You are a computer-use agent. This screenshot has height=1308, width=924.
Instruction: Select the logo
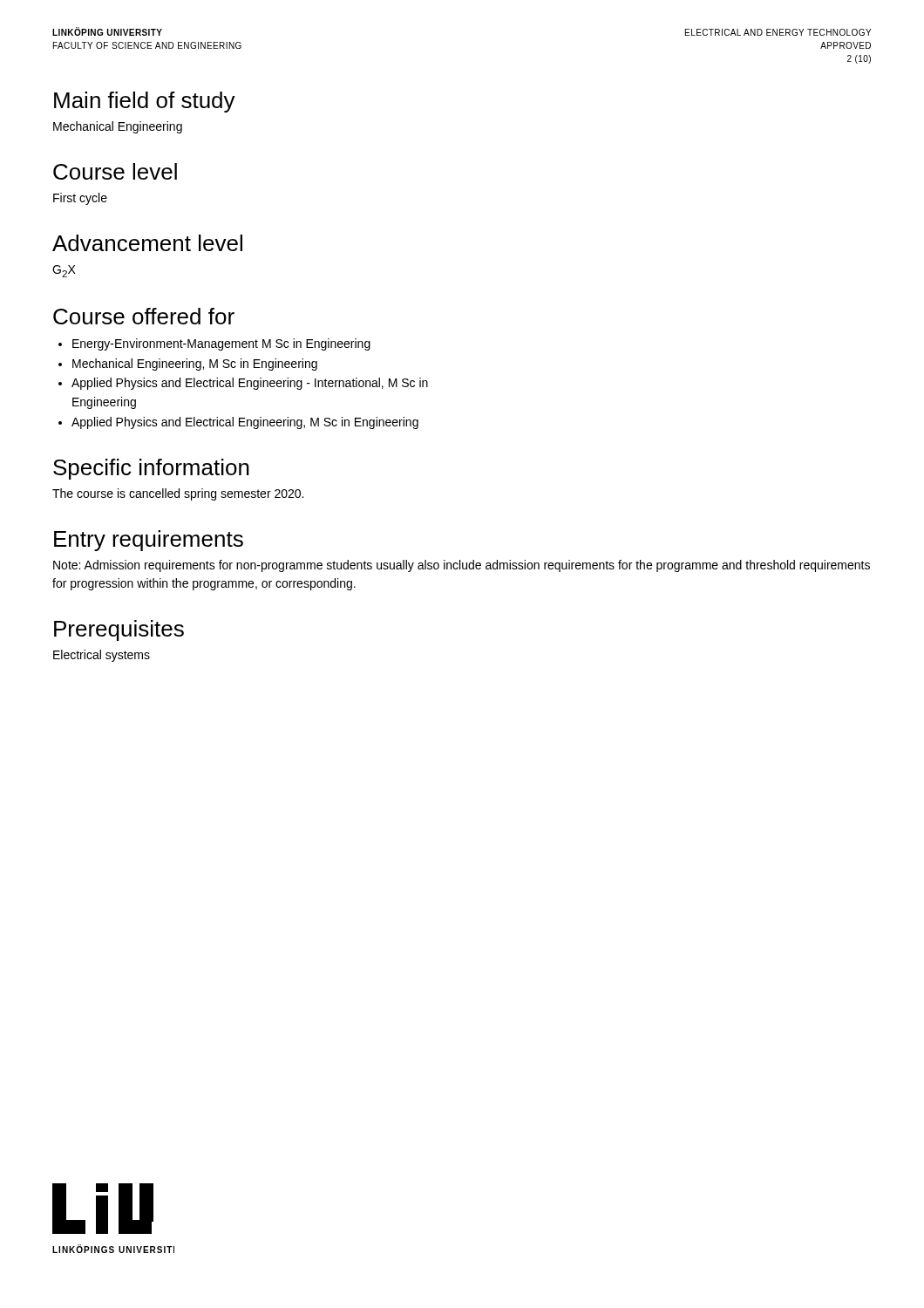[x=113, y=1224]
